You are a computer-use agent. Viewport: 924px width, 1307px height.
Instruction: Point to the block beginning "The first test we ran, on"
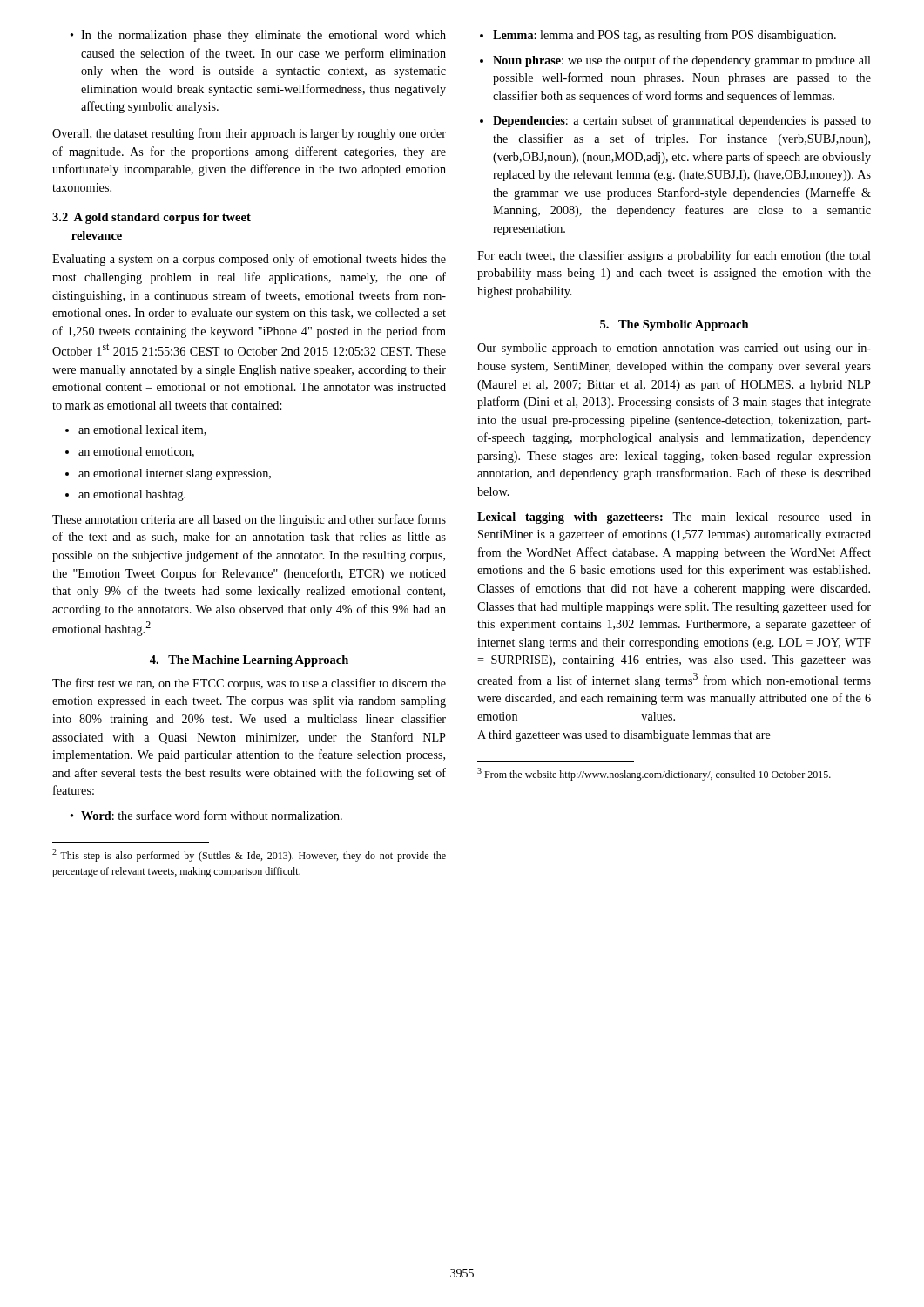click(249, 737)
